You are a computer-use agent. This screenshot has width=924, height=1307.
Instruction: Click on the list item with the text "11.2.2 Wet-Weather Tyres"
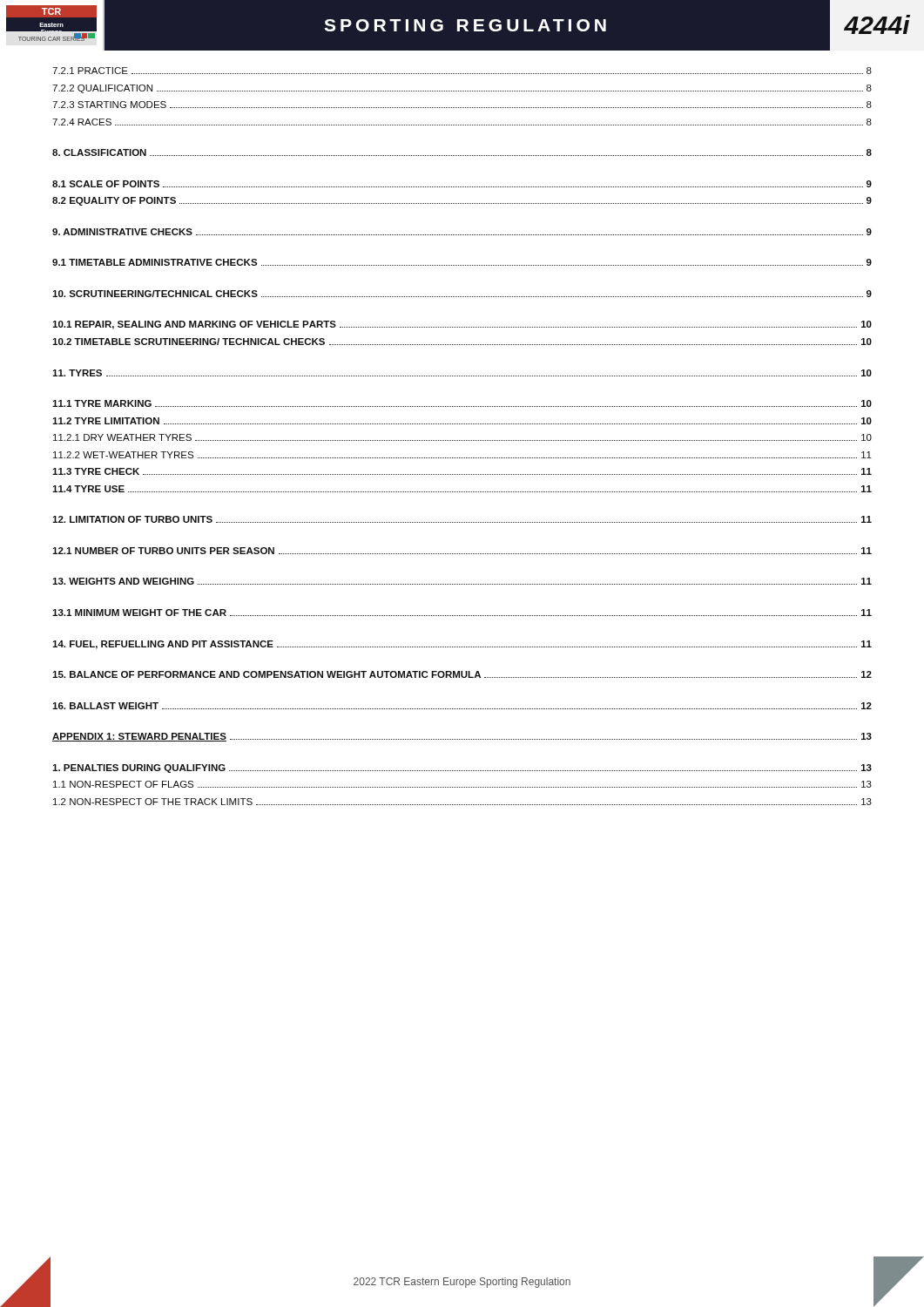[x=462, y=455]
